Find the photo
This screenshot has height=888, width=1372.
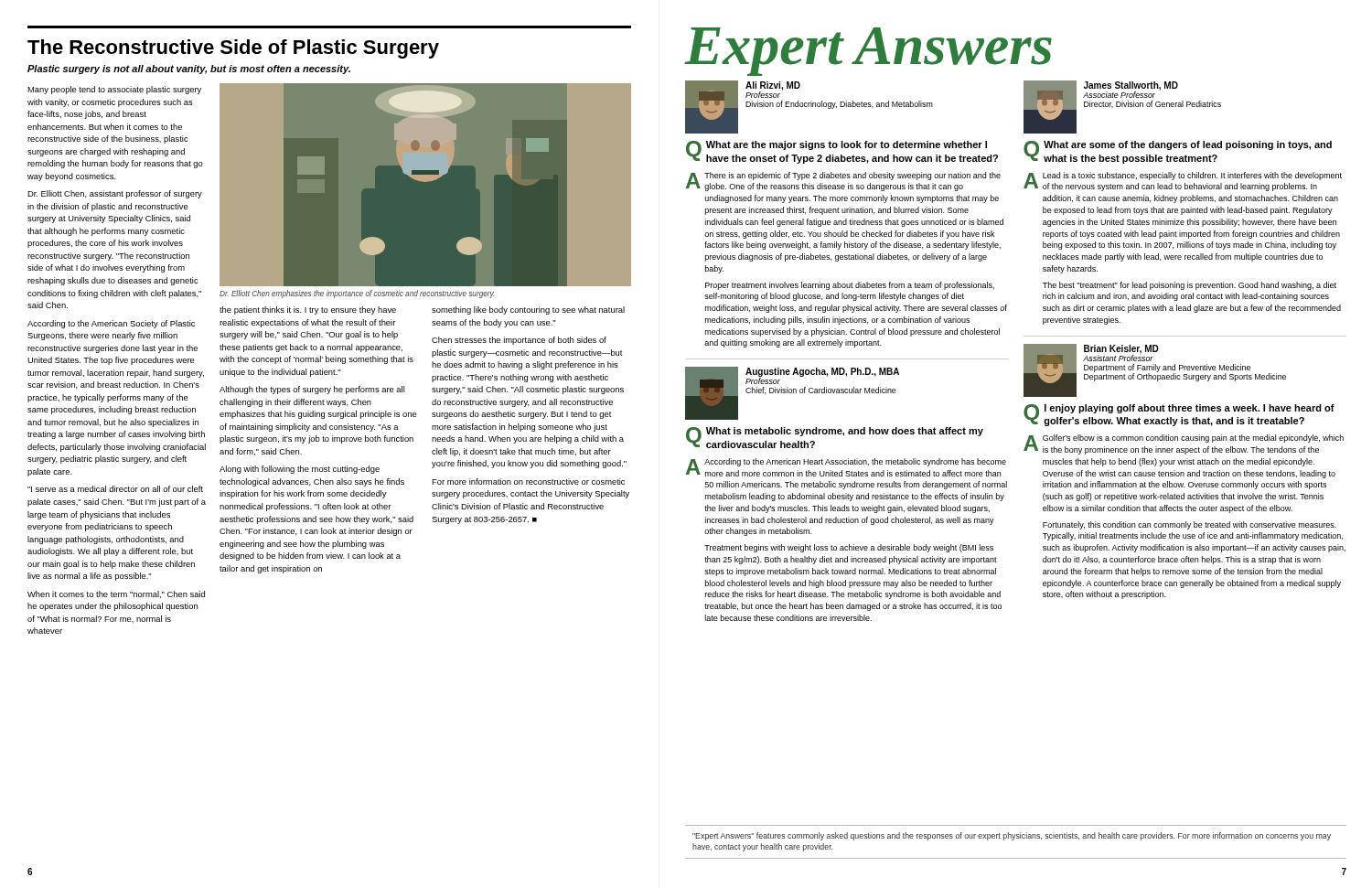pos(425,185)
